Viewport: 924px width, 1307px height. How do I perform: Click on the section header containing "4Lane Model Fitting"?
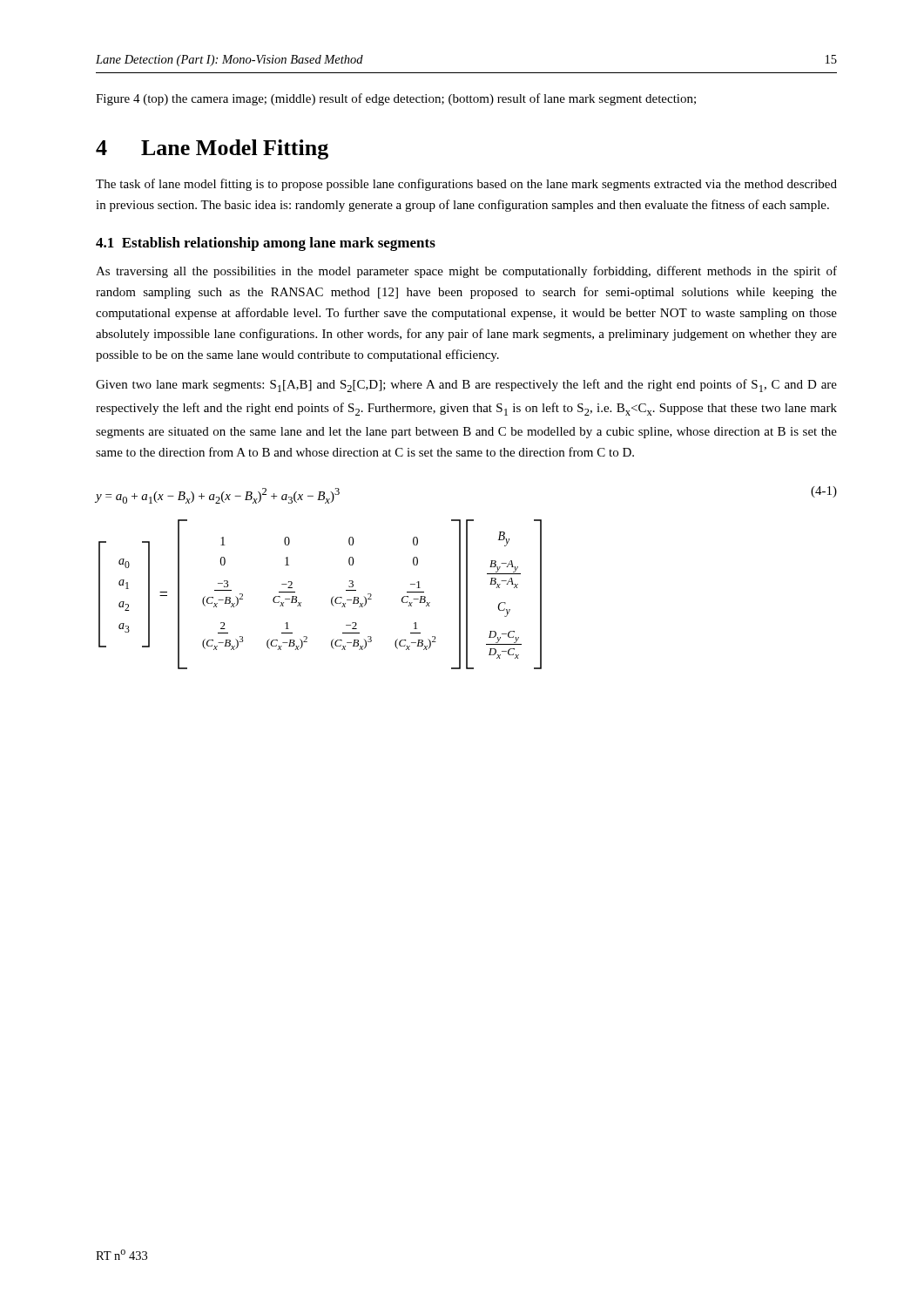pyautogui.click(x=212, y=148)
